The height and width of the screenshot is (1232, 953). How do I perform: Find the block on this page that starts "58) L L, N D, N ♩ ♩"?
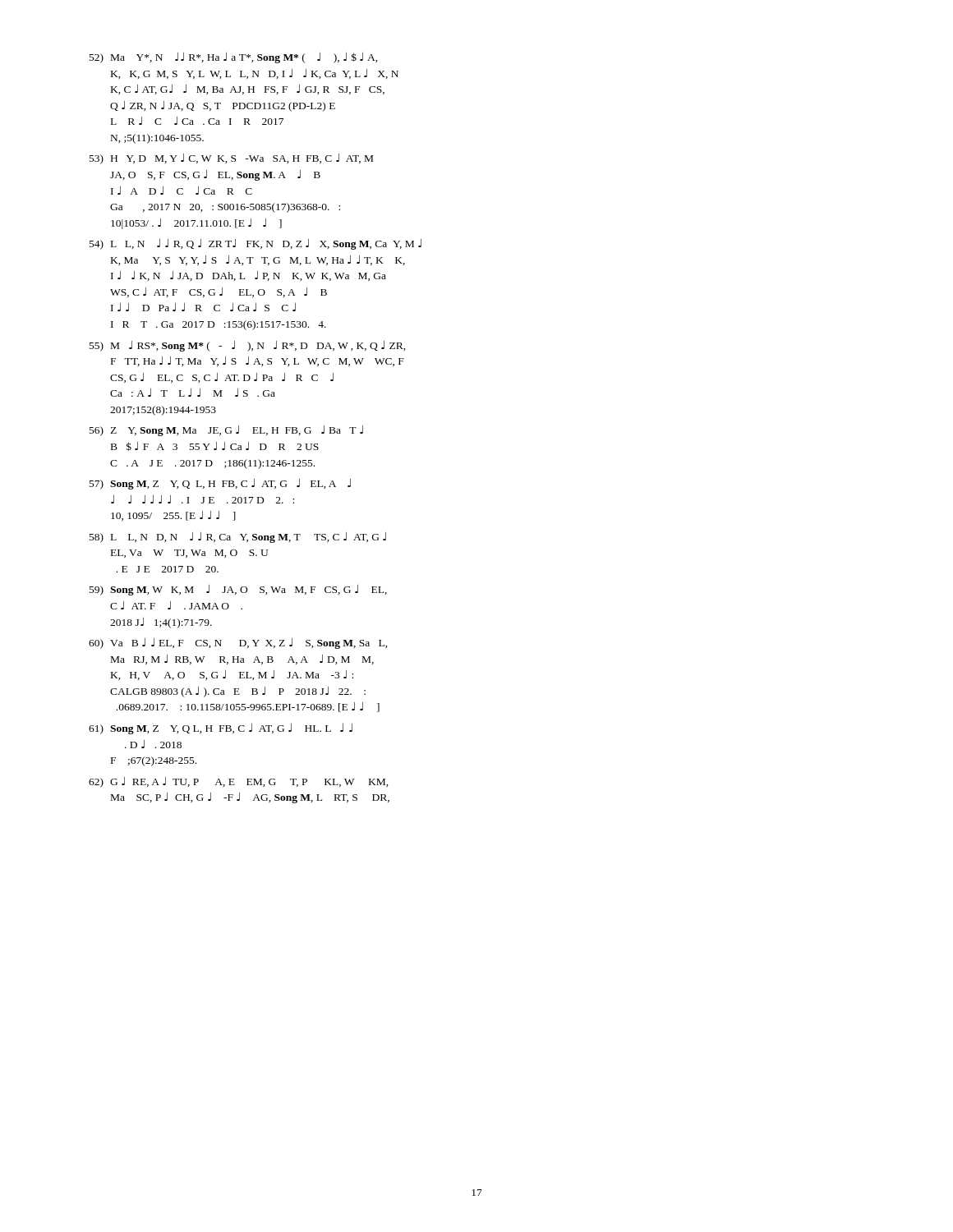(238, 538)
